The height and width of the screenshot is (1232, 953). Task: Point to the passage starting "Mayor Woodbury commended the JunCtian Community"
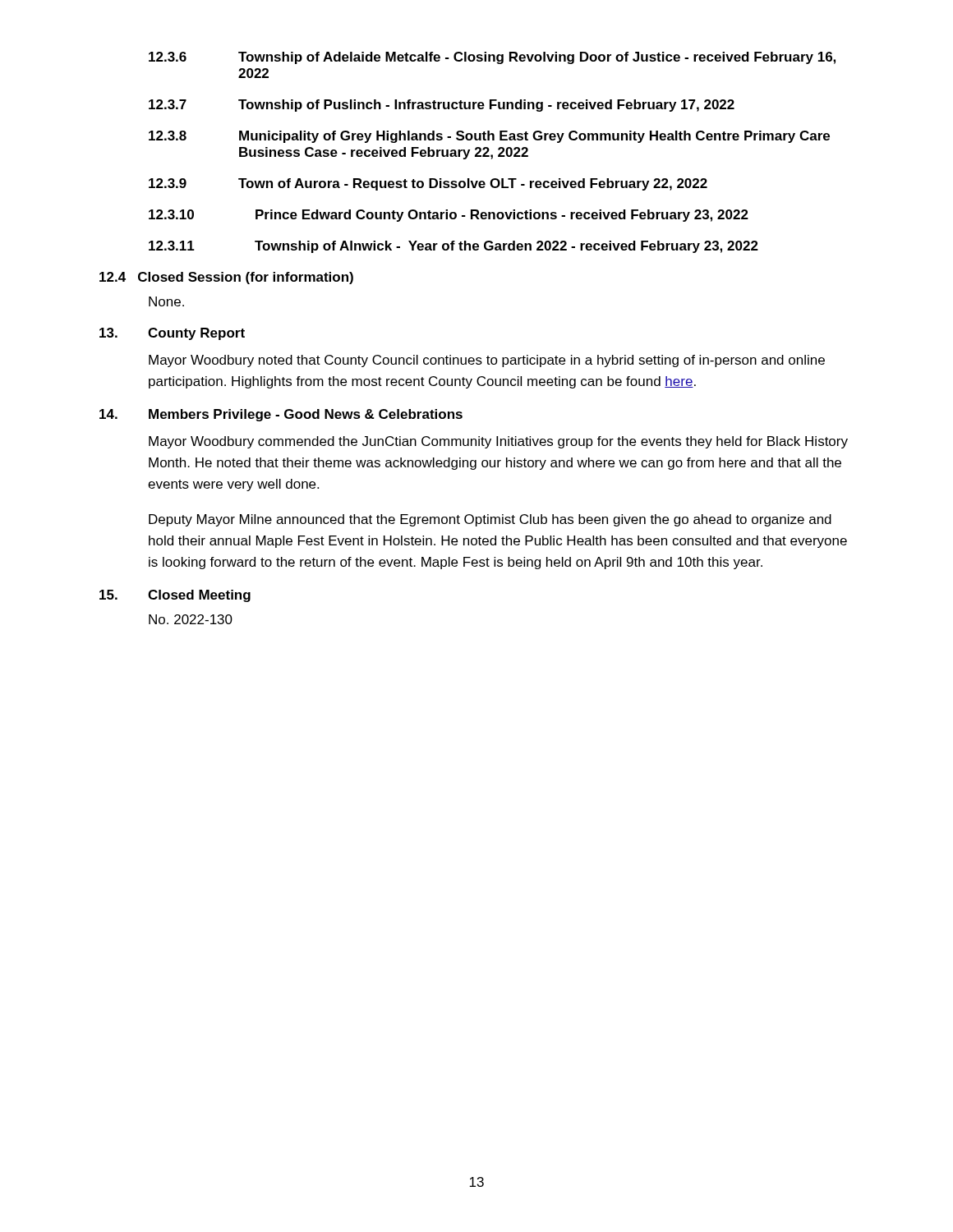(498, 463)
